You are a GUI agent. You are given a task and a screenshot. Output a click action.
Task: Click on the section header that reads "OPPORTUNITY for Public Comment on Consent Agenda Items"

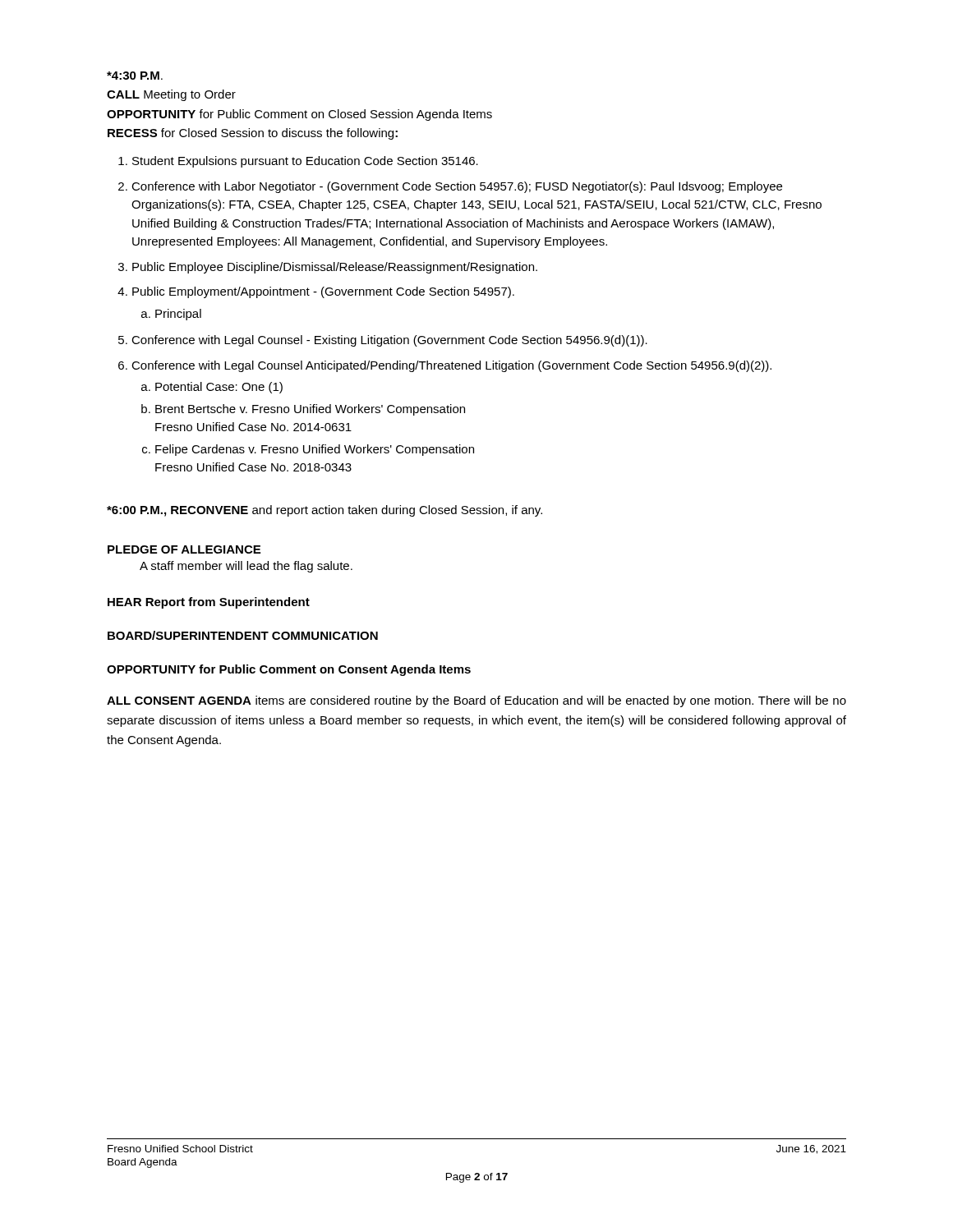click(x=289, y=669)
